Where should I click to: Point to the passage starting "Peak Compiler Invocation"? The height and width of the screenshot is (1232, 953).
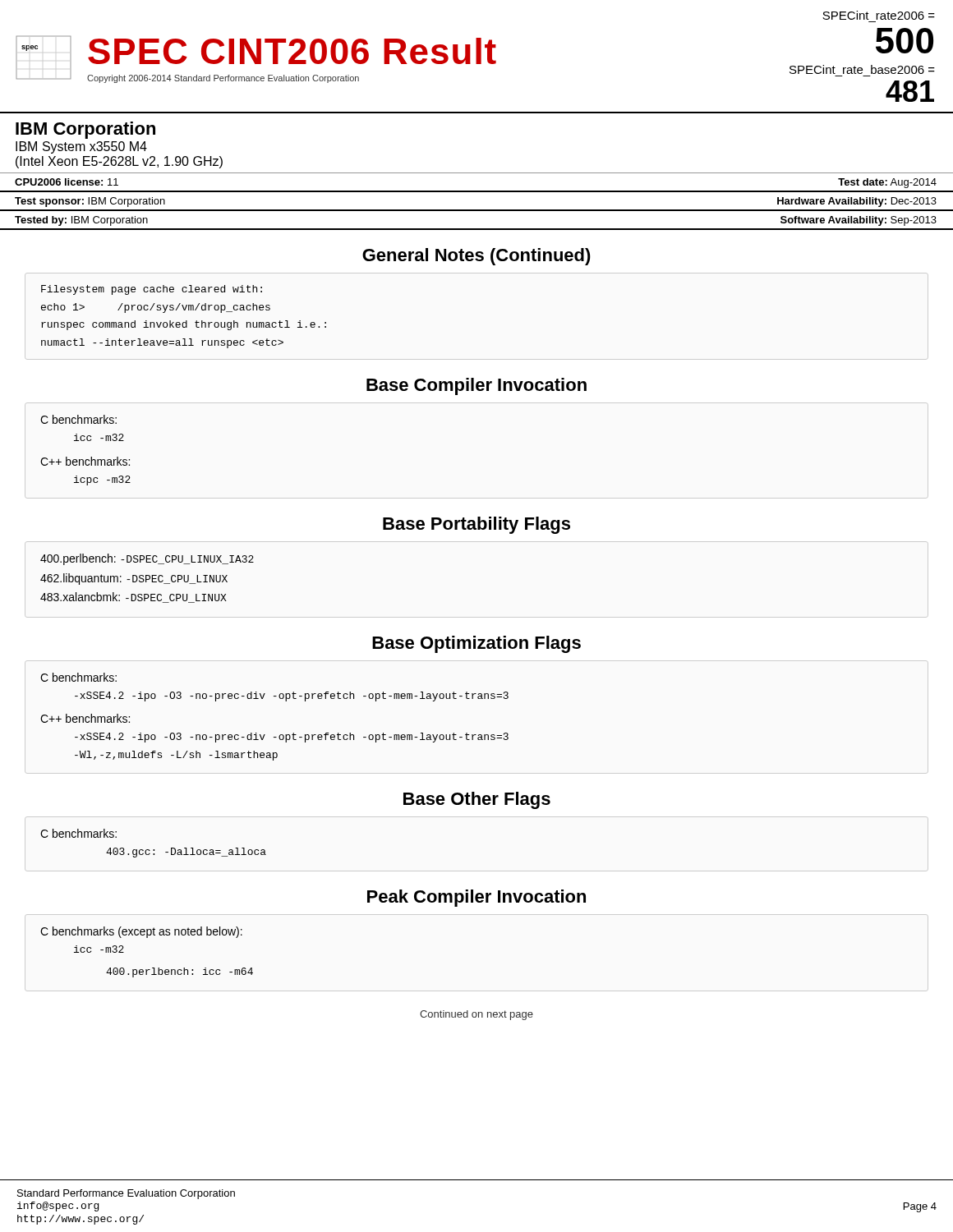point(476,896)
